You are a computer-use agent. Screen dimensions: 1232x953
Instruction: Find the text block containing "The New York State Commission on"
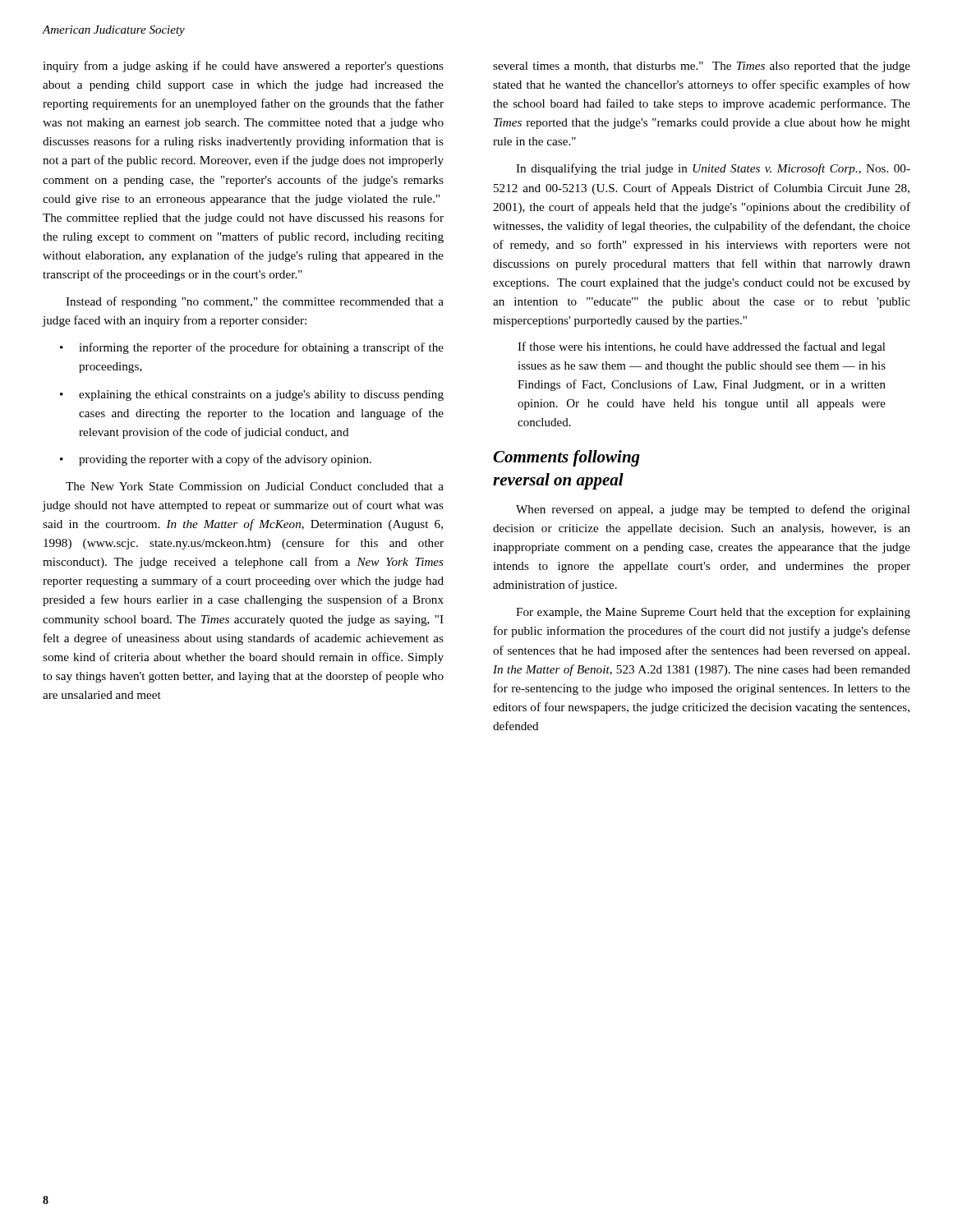point(243,590)
